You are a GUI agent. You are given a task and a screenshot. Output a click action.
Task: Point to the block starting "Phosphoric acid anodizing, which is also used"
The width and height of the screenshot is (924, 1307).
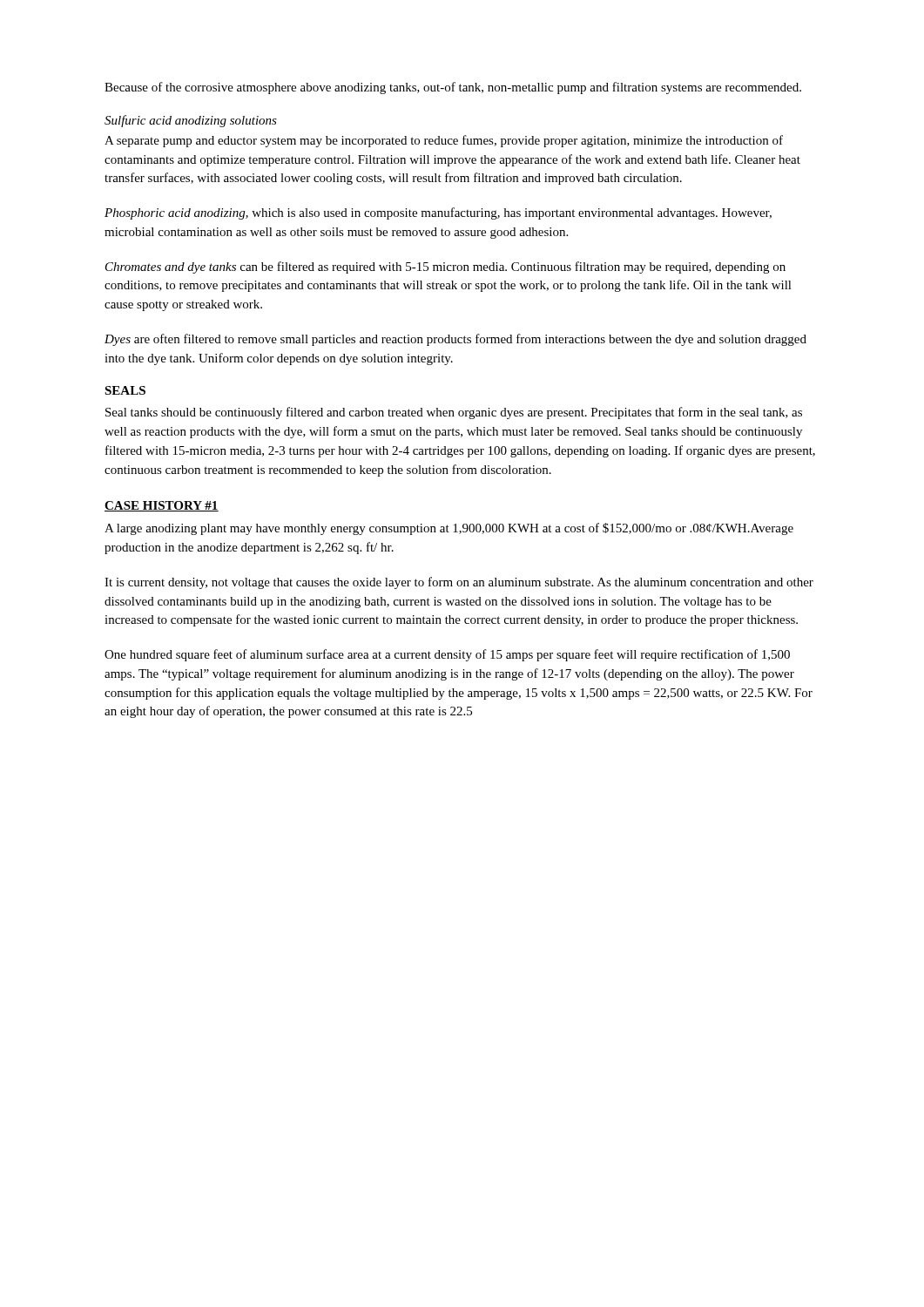(x=462, y=223)
